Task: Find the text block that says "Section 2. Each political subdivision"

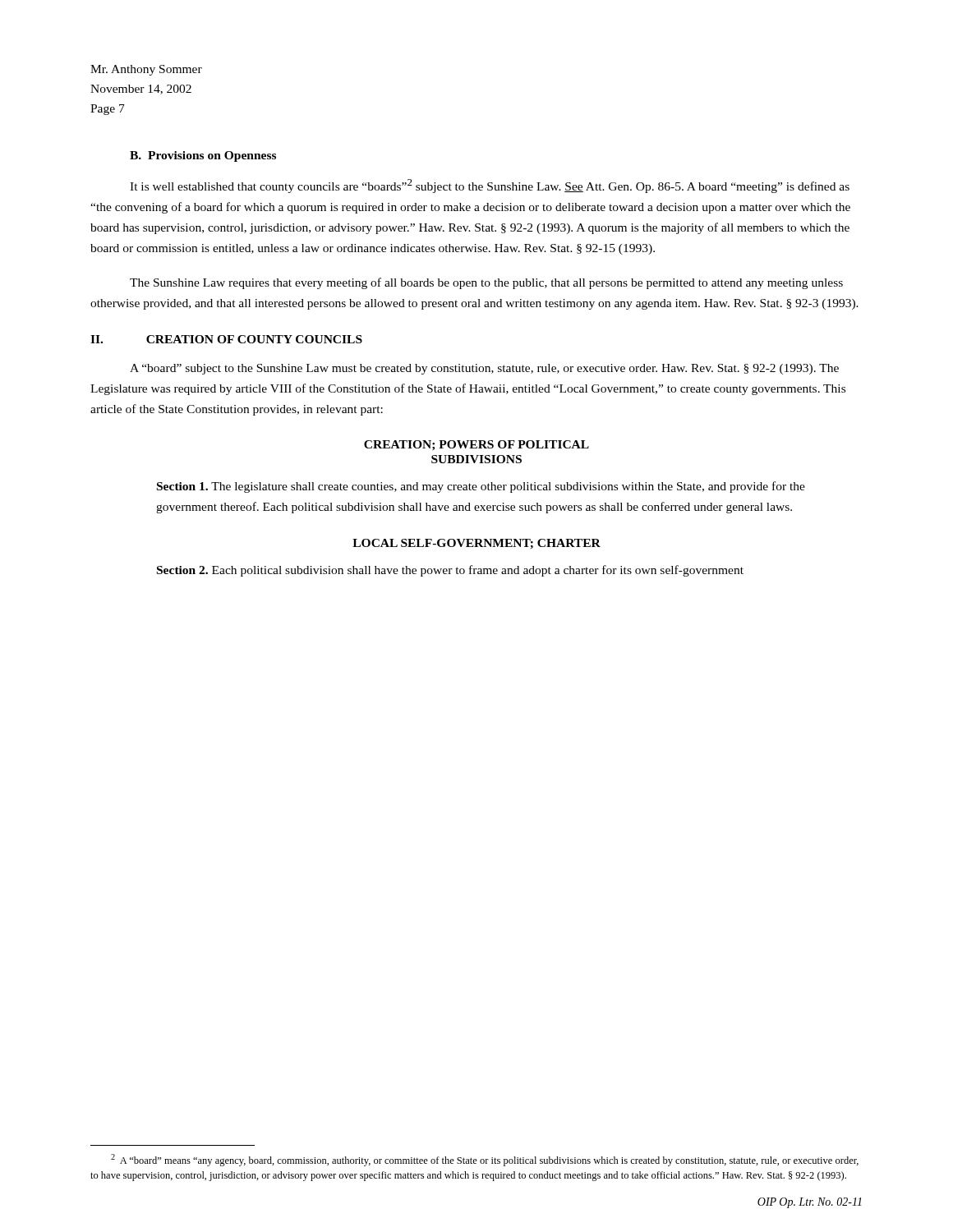Action: [485, 570]
